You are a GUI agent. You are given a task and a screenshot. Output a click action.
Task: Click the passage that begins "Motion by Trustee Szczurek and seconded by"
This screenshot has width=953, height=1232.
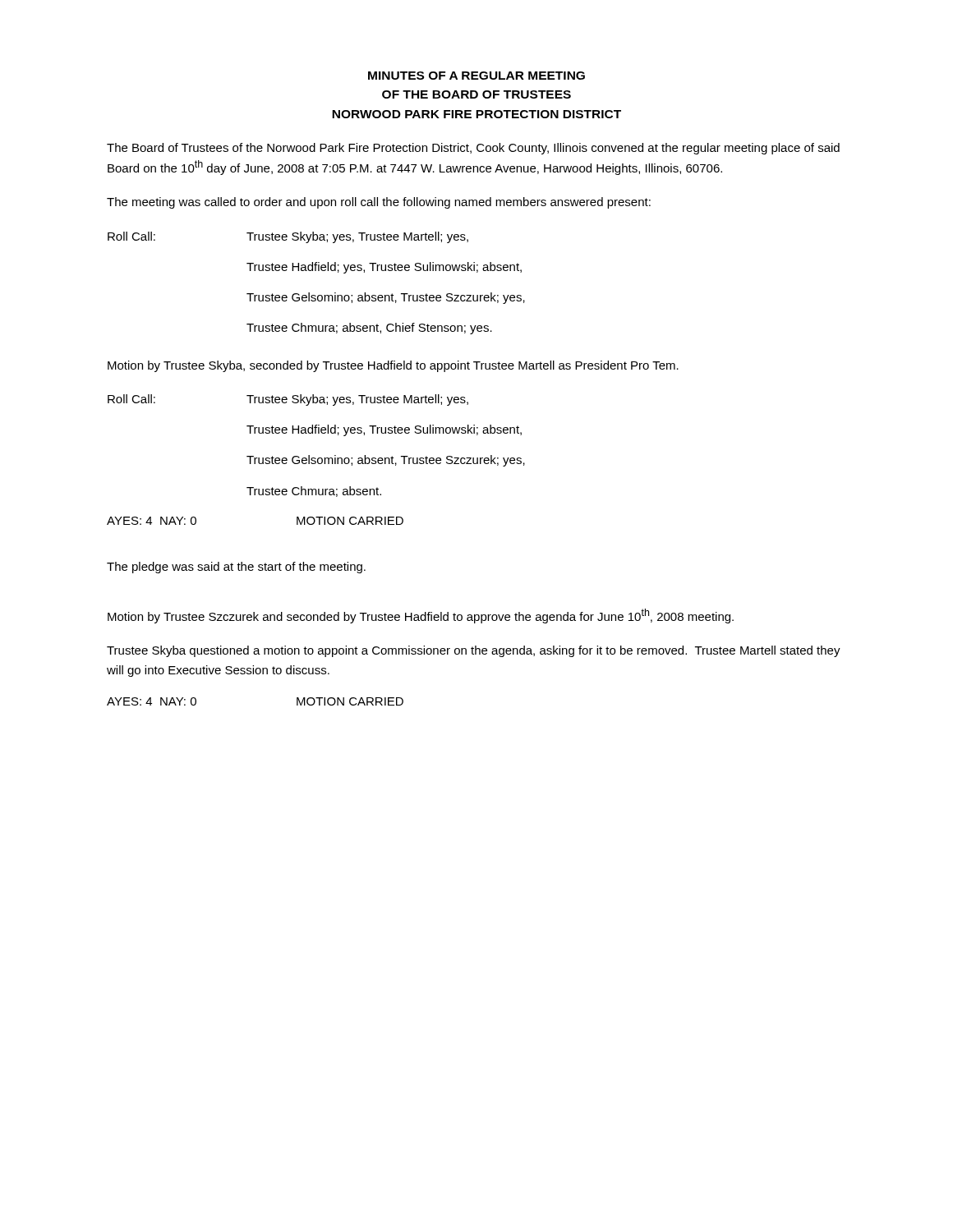pos(421,615)
